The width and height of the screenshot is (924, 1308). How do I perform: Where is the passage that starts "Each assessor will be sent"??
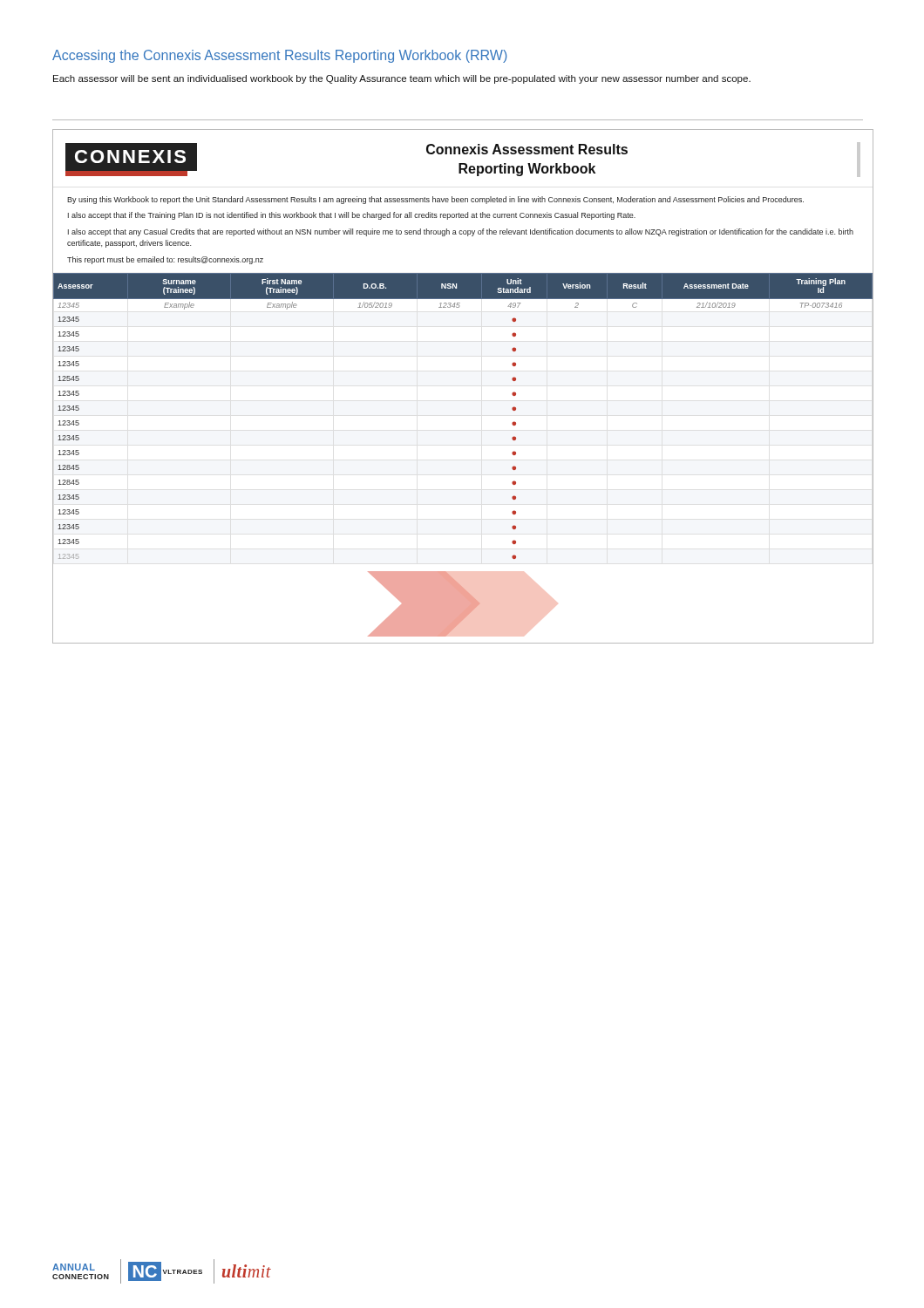[x=458, y=79]
